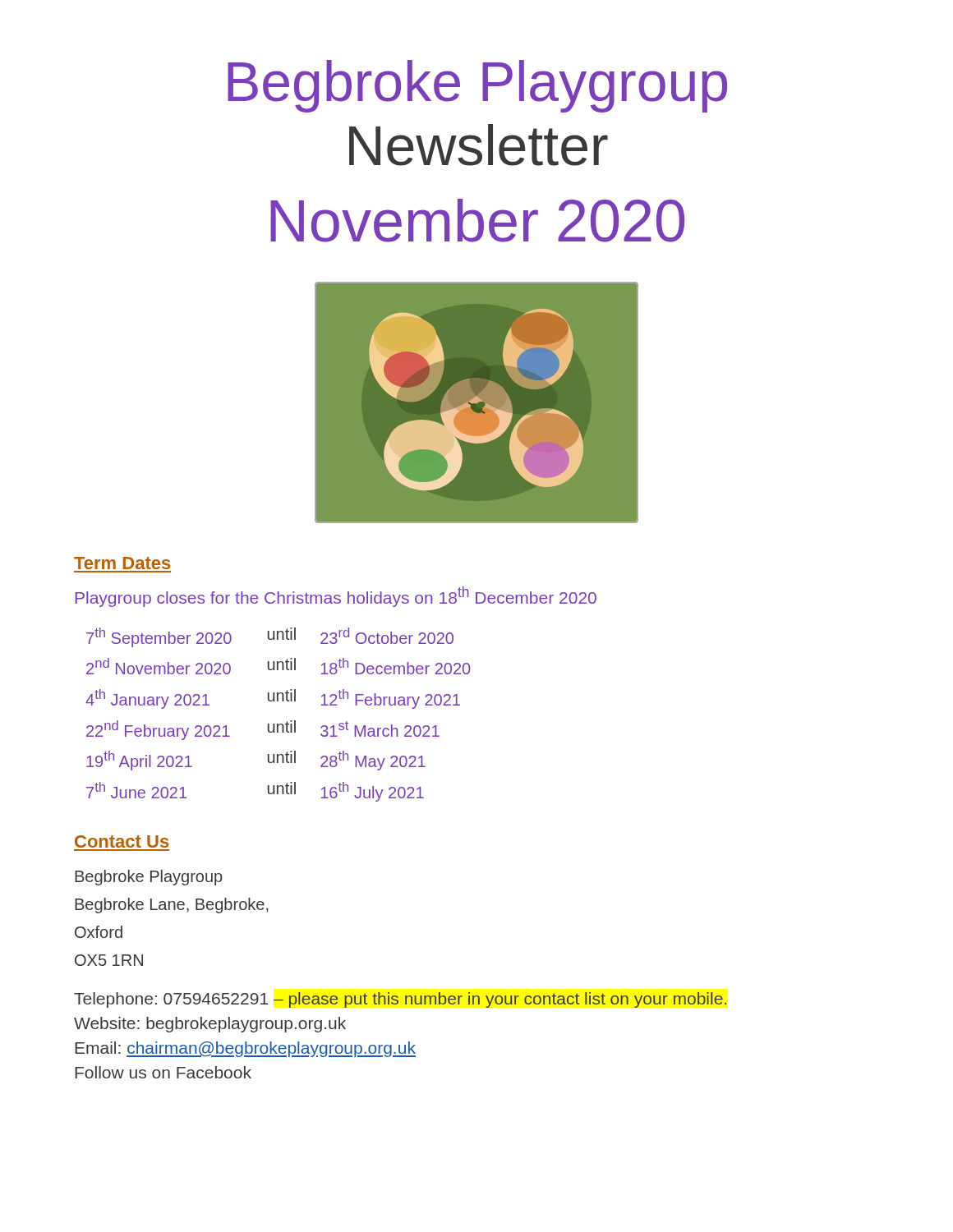This screenshot has width=953, height=1232.
Task: Find "Follow us on Facebook" on this page
Action: [x=163, y=1072]
